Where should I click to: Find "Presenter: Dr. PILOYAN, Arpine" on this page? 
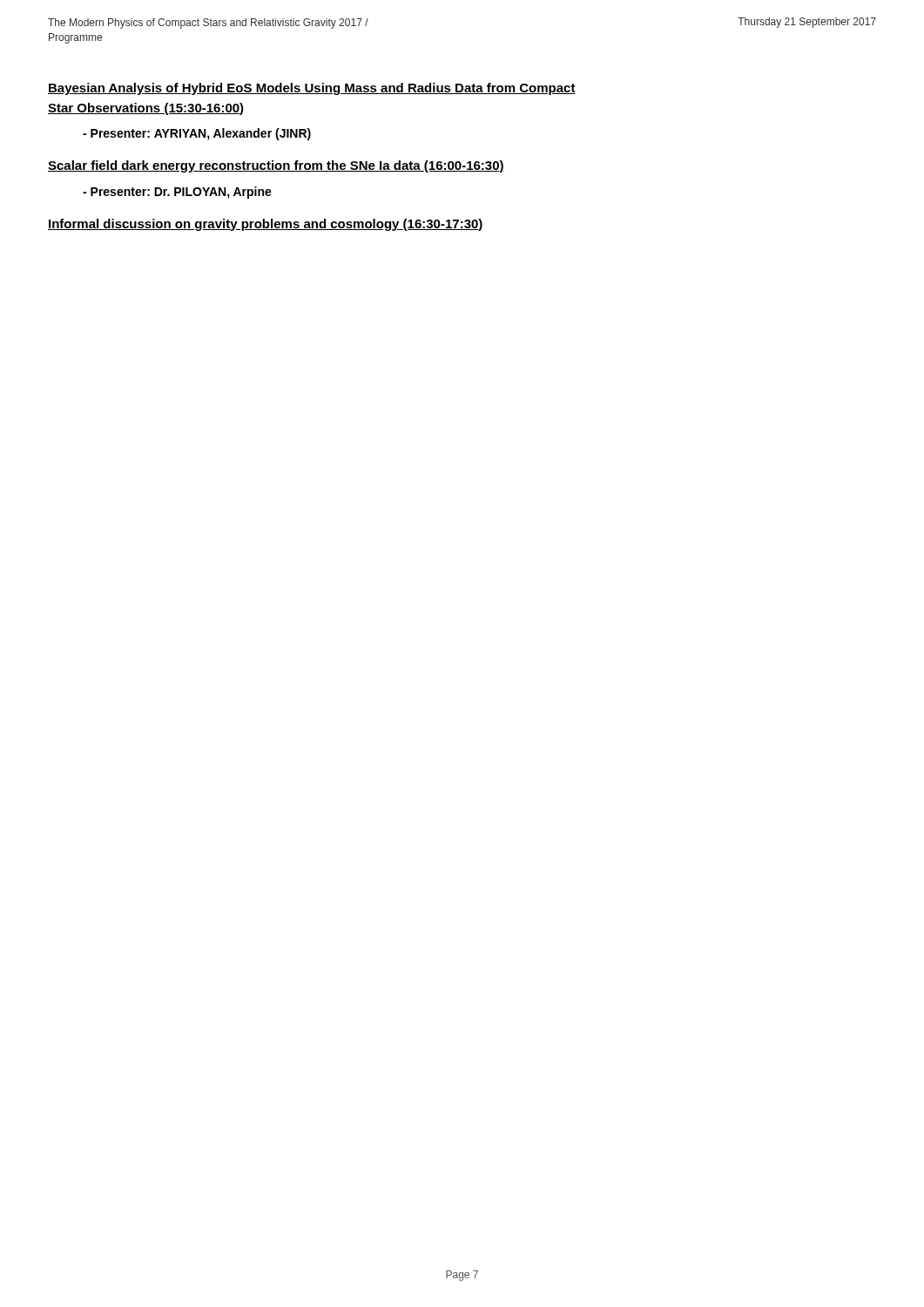click(x=177, y=191)
